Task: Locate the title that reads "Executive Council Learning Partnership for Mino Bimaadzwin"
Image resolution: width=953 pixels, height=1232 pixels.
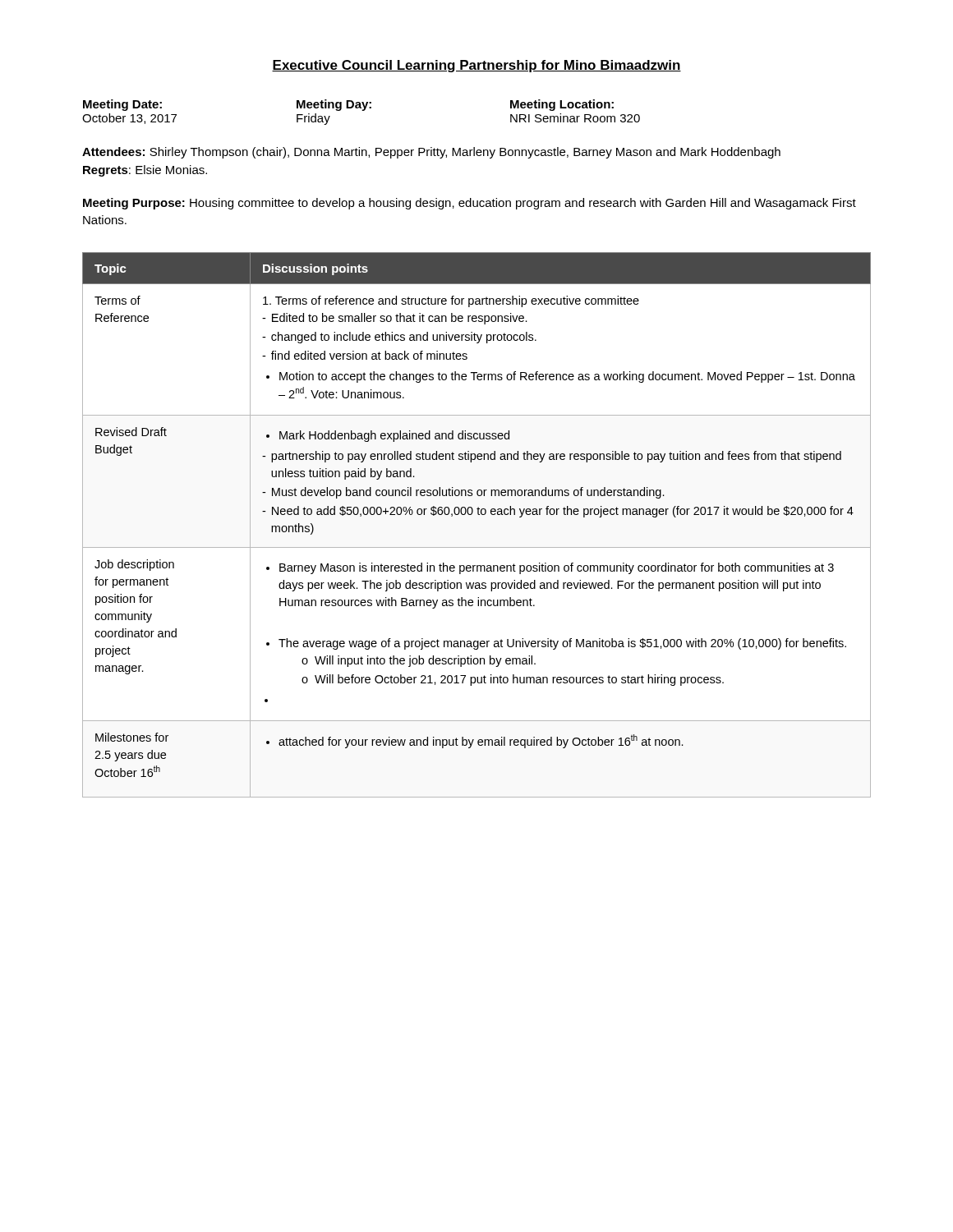Action: (x=476, y=65)
